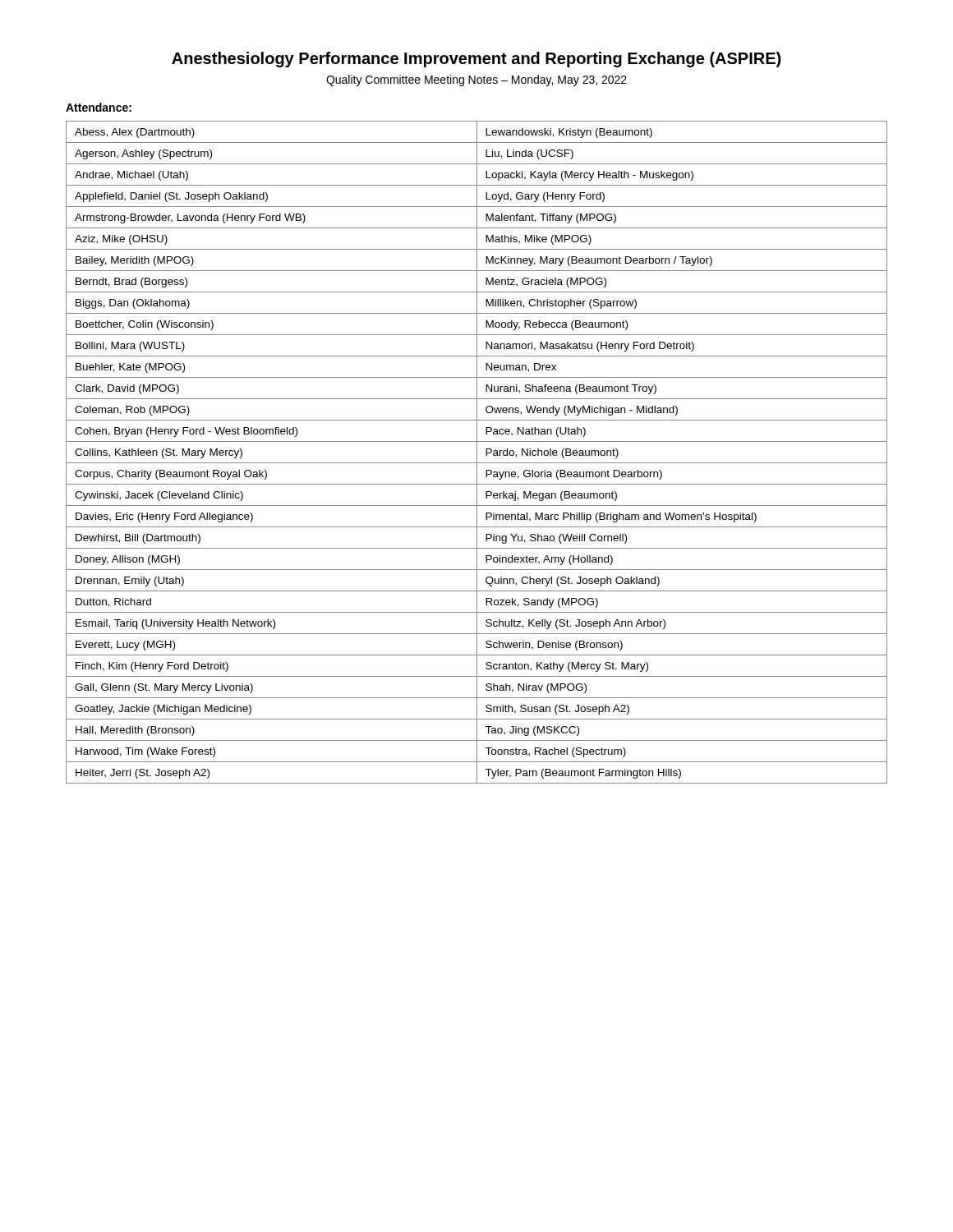Select a section header
This screenshot has width=953, height=1232.
click(x=99, y=108)
